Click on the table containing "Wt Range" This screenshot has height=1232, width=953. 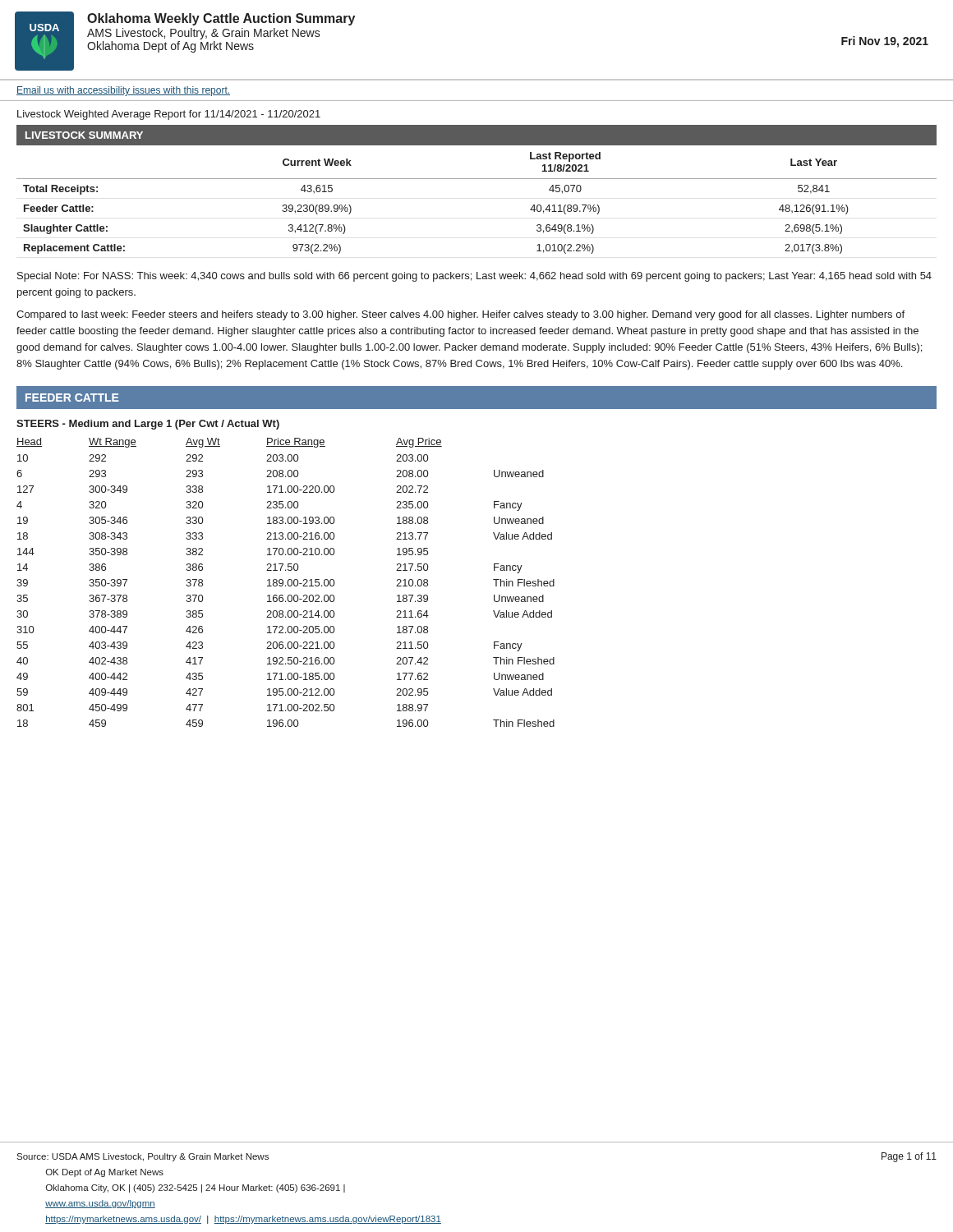pos(476,582)
